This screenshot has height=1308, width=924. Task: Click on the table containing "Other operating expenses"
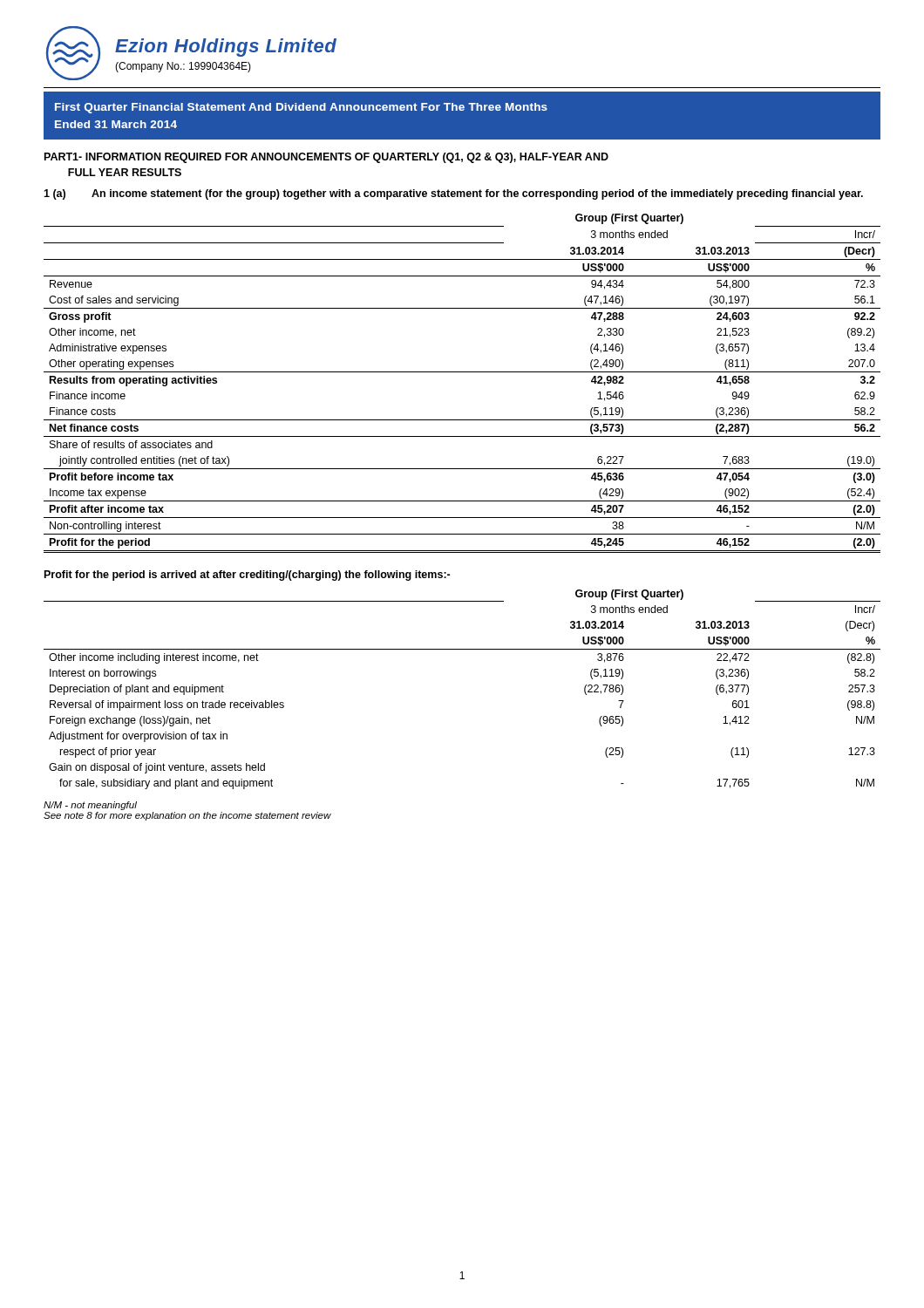click(x=462, y=381)
